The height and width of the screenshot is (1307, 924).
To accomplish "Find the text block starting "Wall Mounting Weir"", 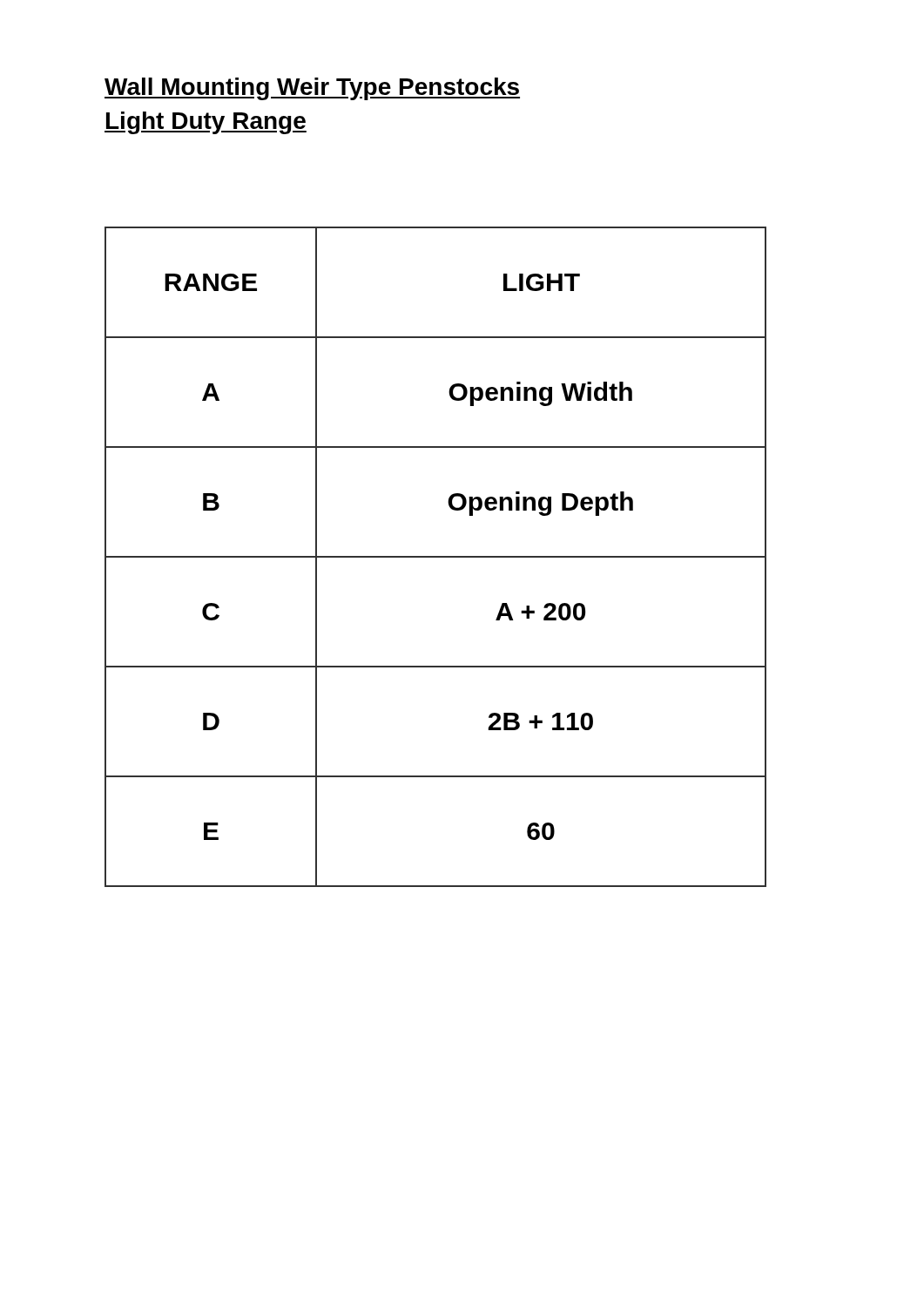I will [312, 104].
